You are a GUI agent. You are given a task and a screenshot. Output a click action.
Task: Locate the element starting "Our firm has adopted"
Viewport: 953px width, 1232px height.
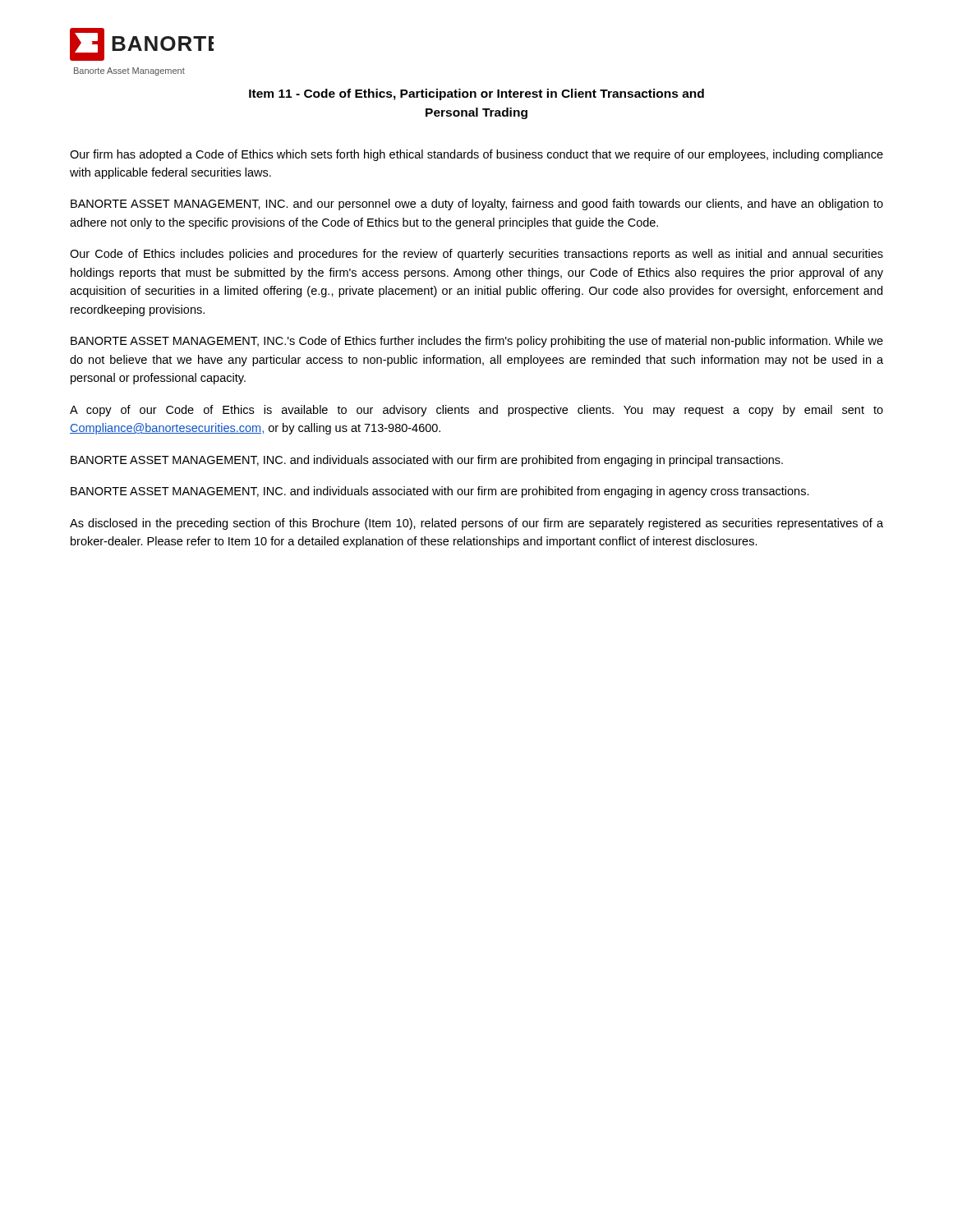click(476, 163)
